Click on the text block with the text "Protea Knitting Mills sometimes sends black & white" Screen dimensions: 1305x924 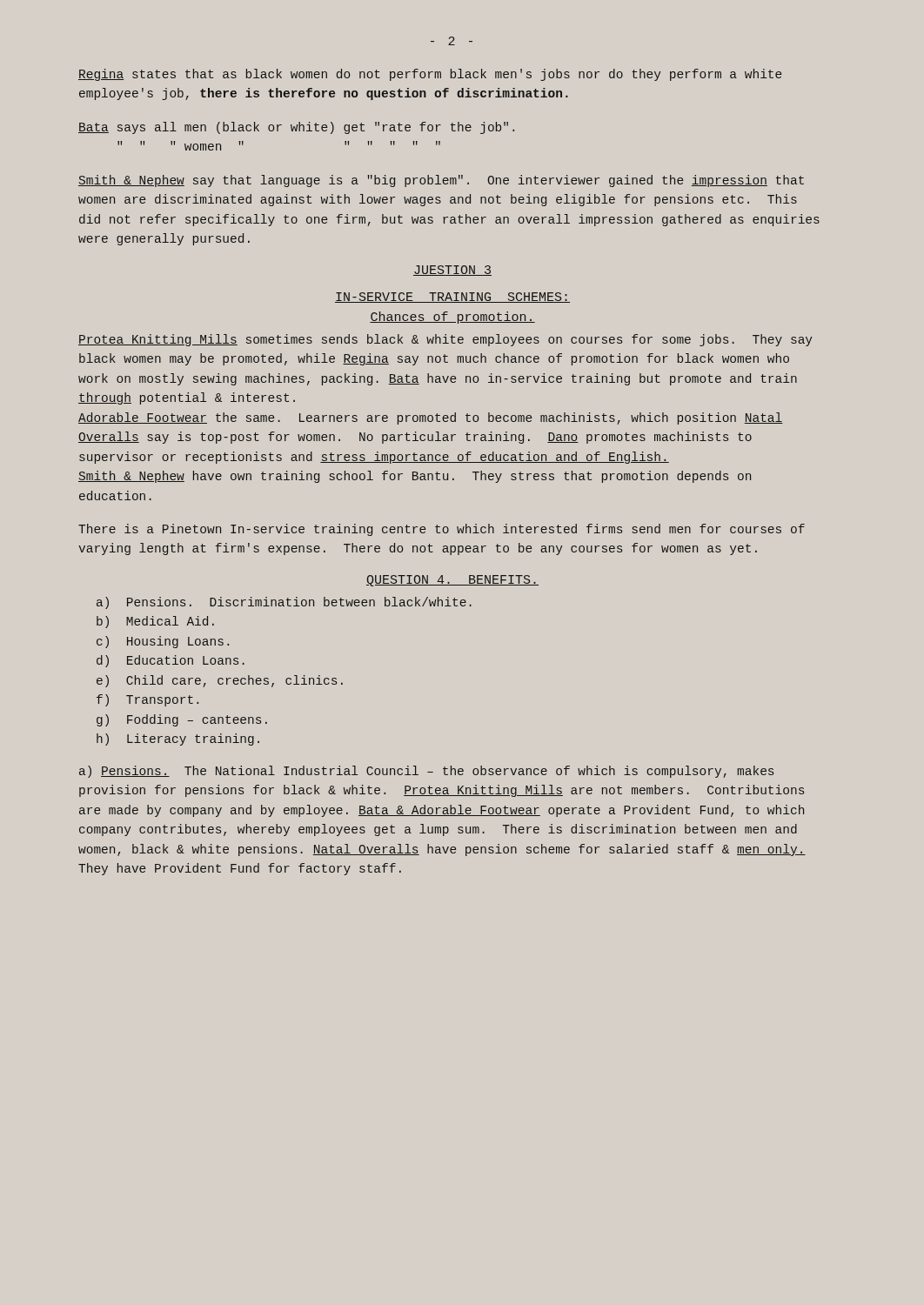coord(445,418)
